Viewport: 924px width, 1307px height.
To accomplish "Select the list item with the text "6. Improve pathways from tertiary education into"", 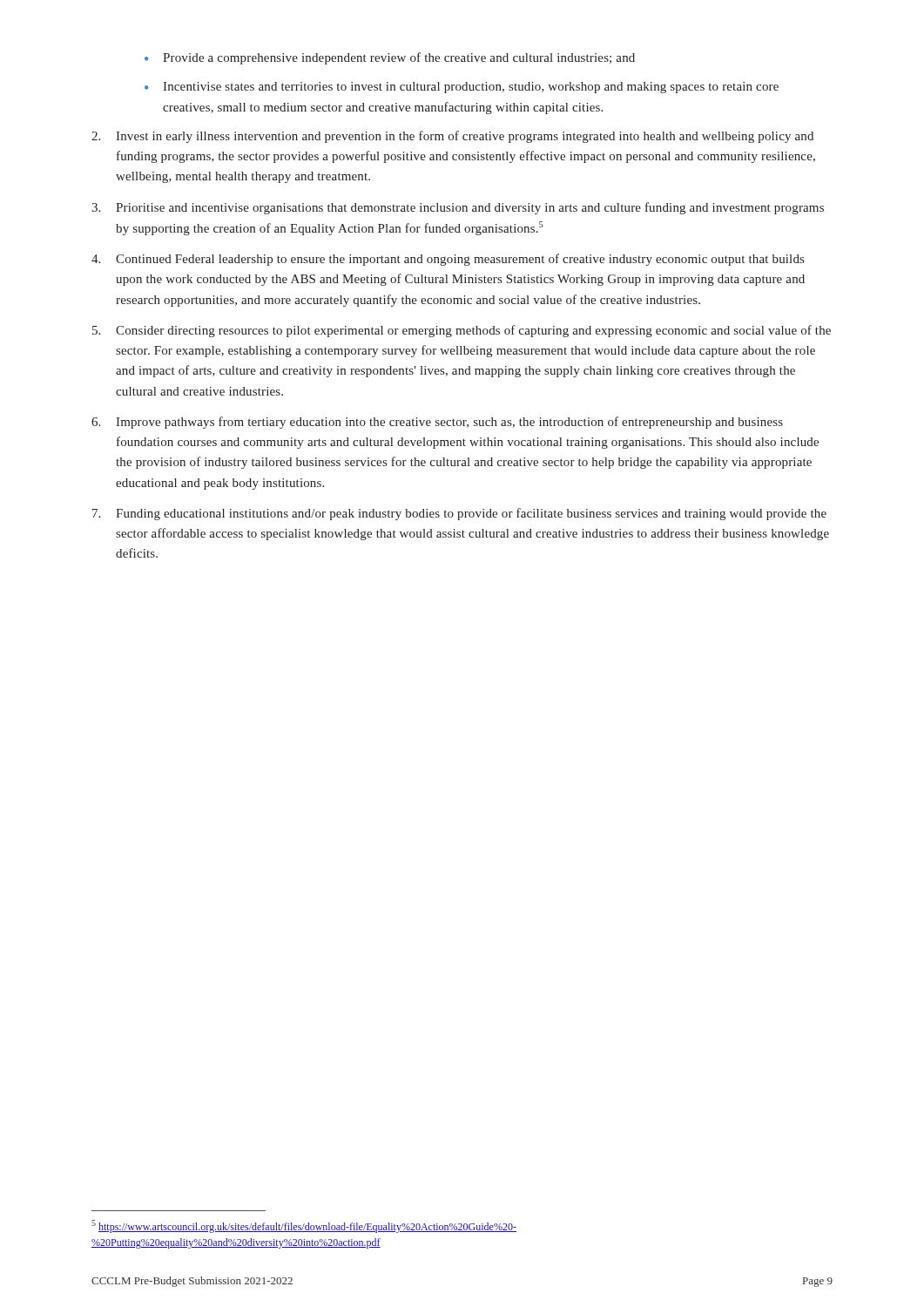I will (462, 452).
